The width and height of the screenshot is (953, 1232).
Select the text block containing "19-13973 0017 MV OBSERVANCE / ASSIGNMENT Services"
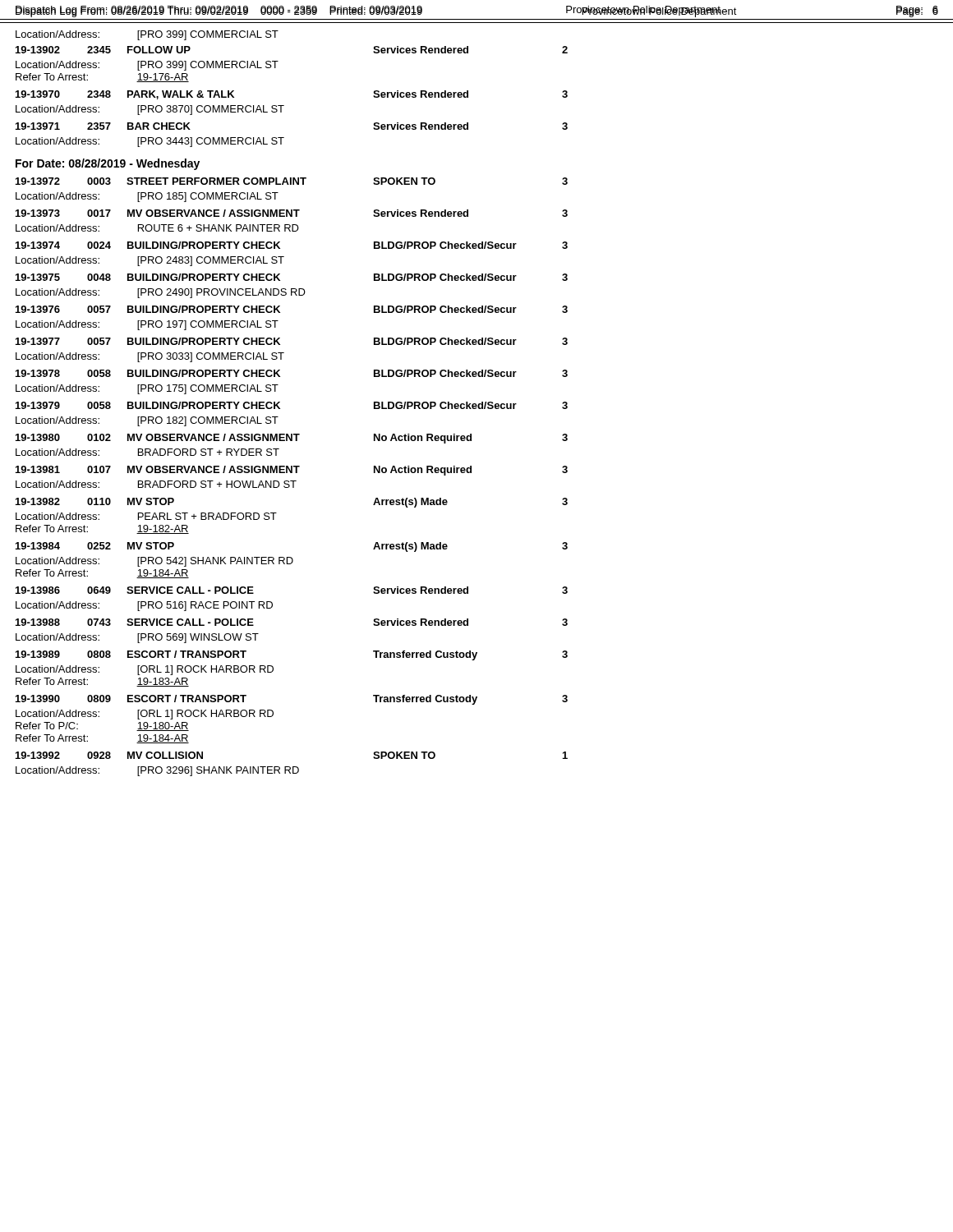476,220
